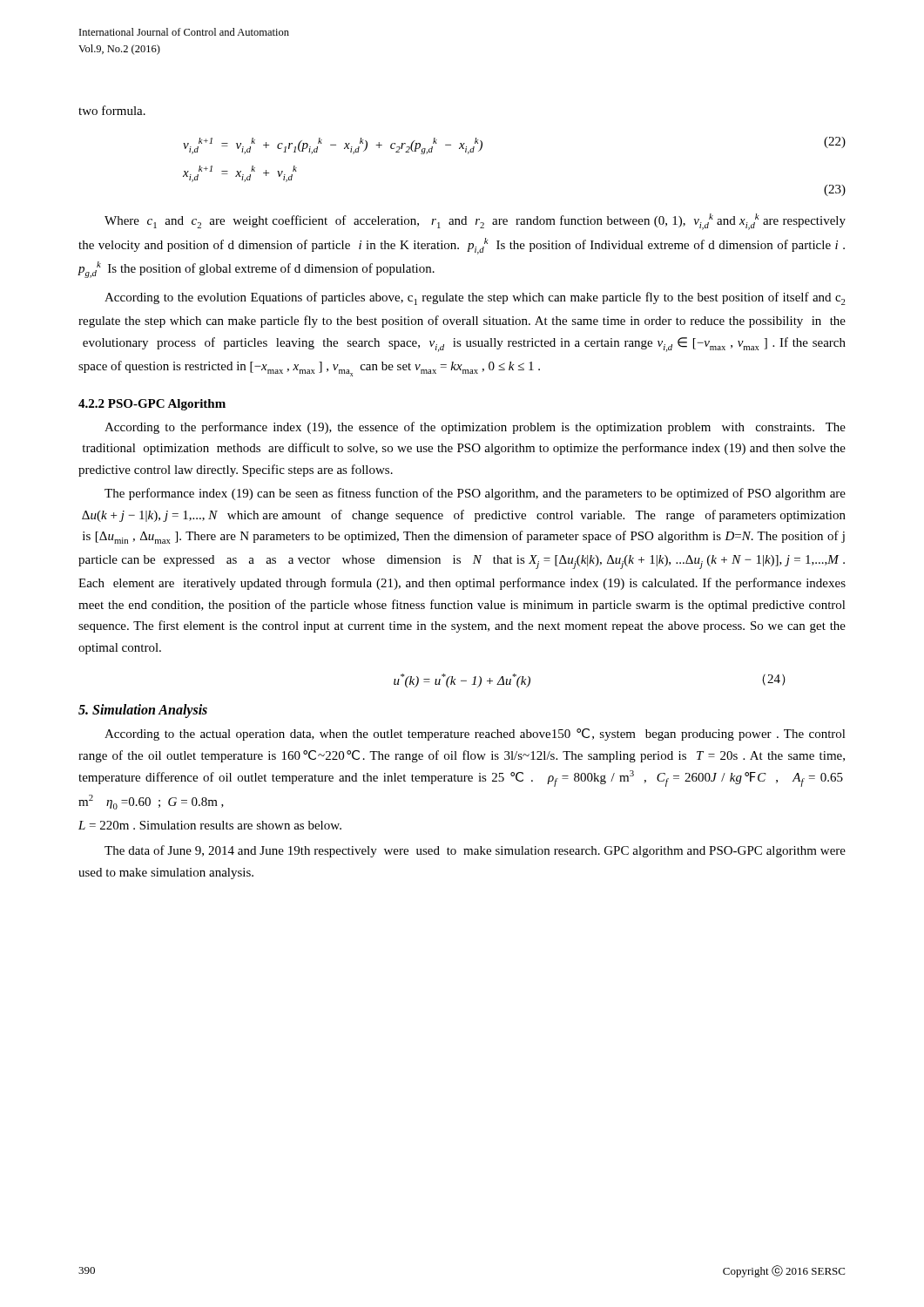Find the text block starting "According to the actual operation data,"

462,780
